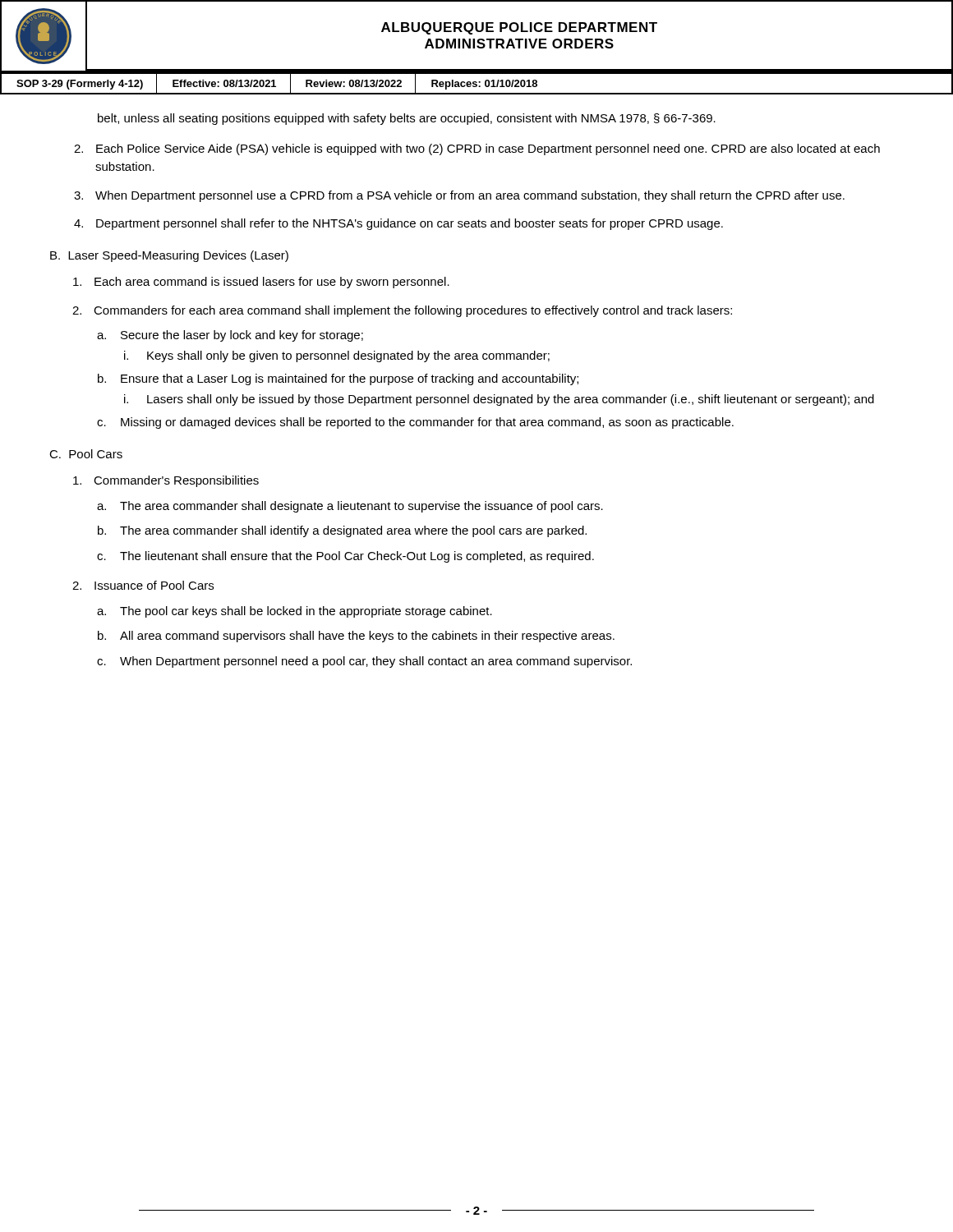Click the passage that begins "a. Secure the laser by lock"
The image size is (953, 1232).
point(500,345)
